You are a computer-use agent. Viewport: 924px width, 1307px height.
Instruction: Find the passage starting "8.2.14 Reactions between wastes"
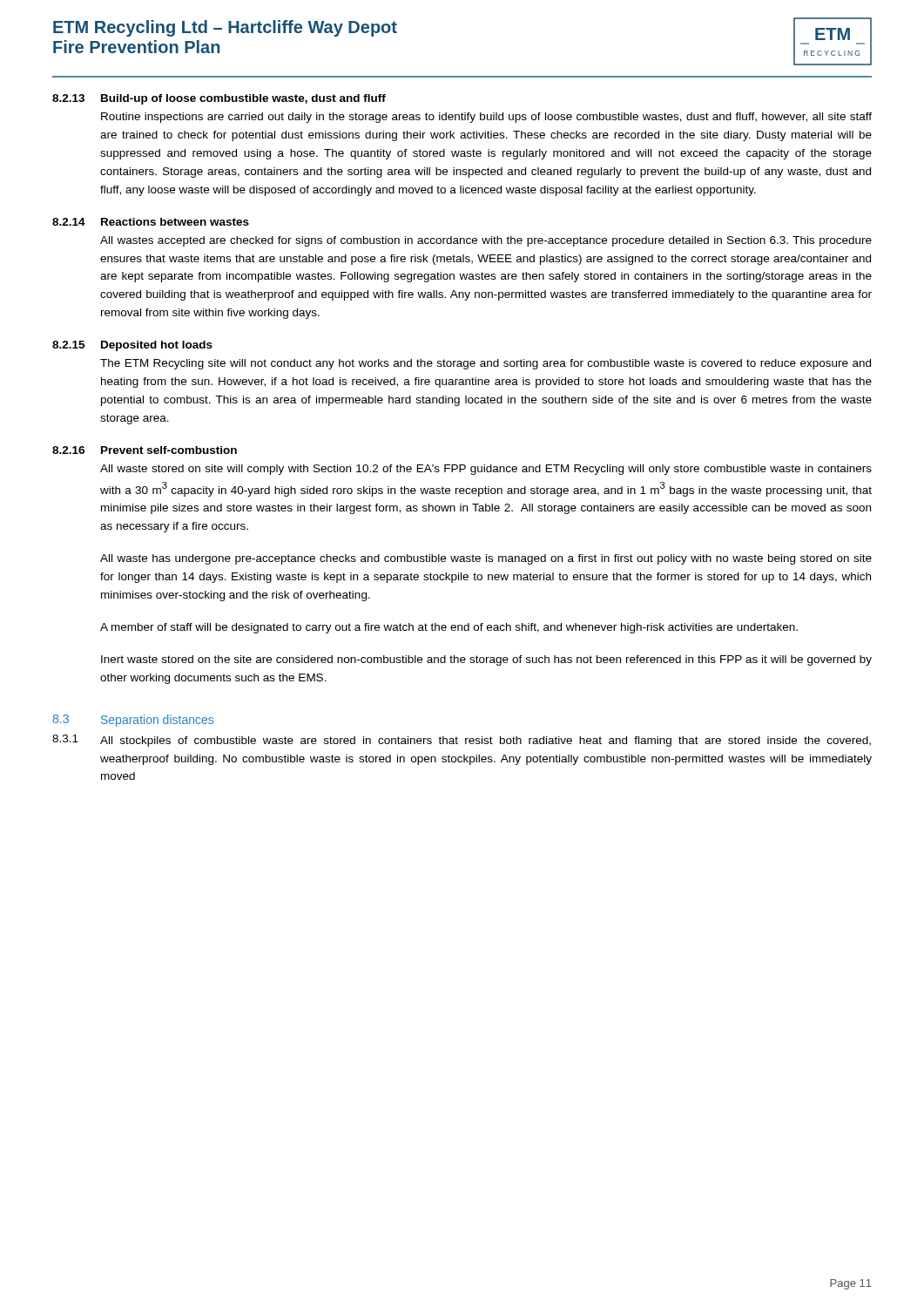[x=151, y=222]
